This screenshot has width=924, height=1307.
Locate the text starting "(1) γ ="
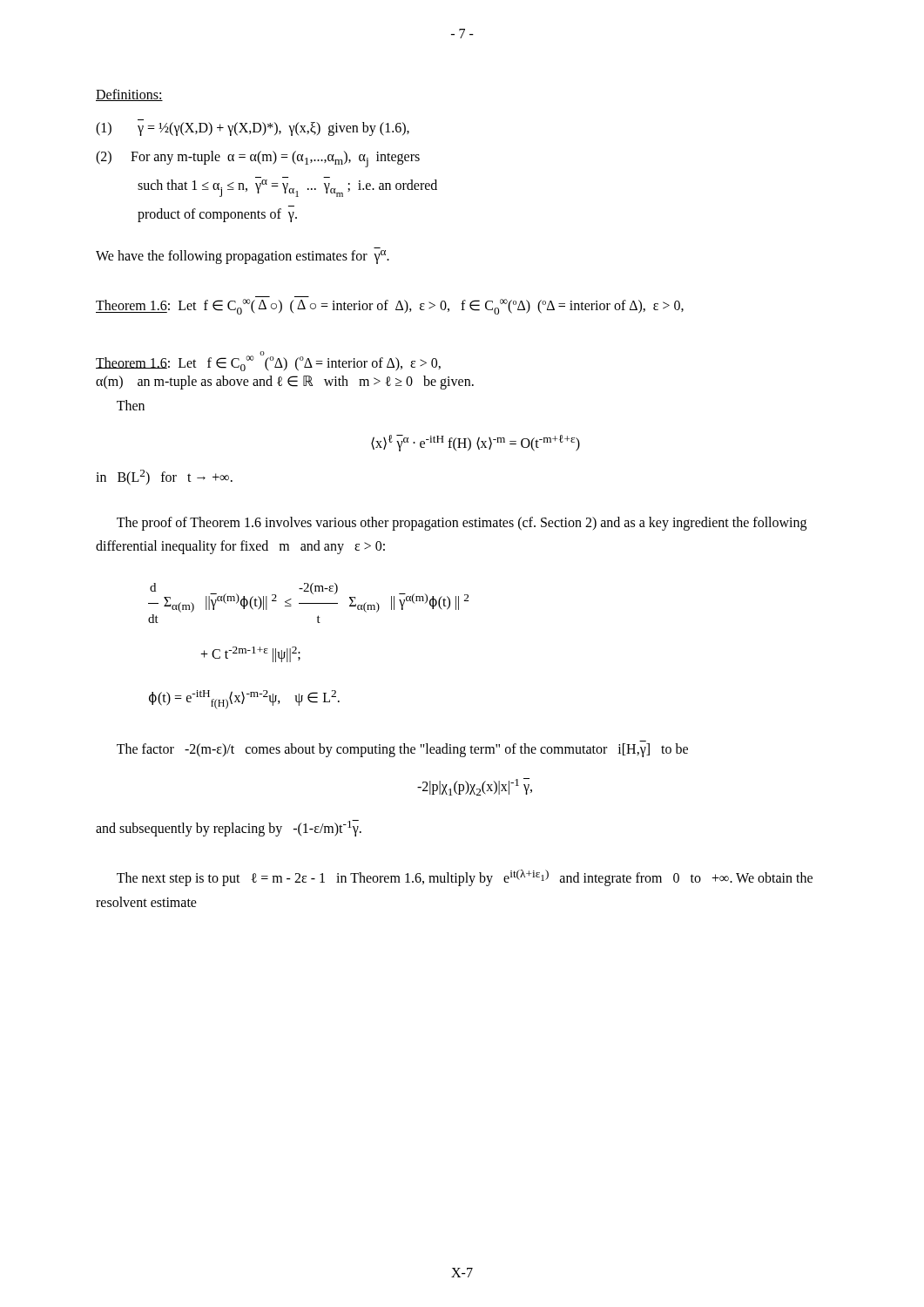click(253, 128)
